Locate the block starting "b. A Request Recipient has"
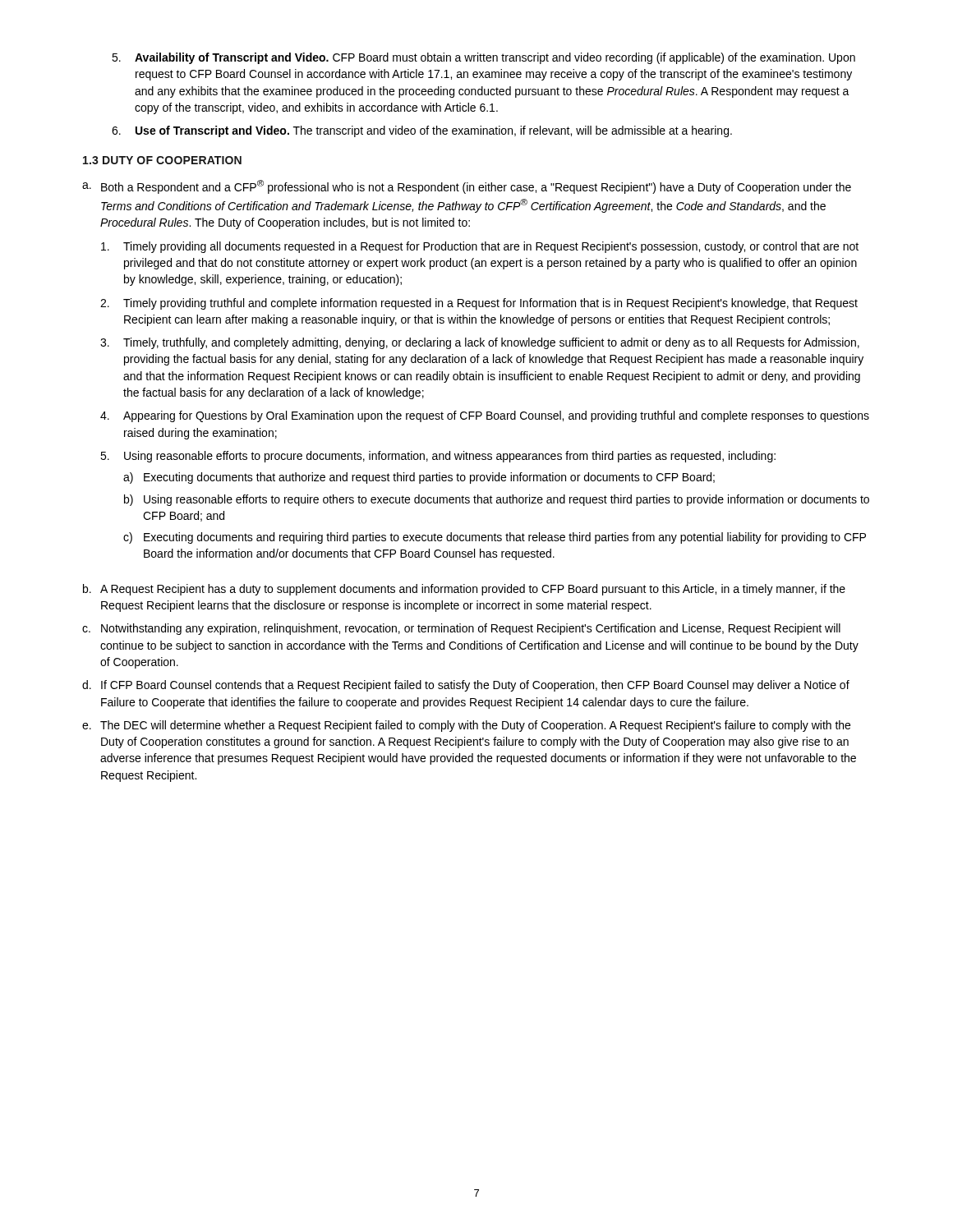 coord(476,597)
